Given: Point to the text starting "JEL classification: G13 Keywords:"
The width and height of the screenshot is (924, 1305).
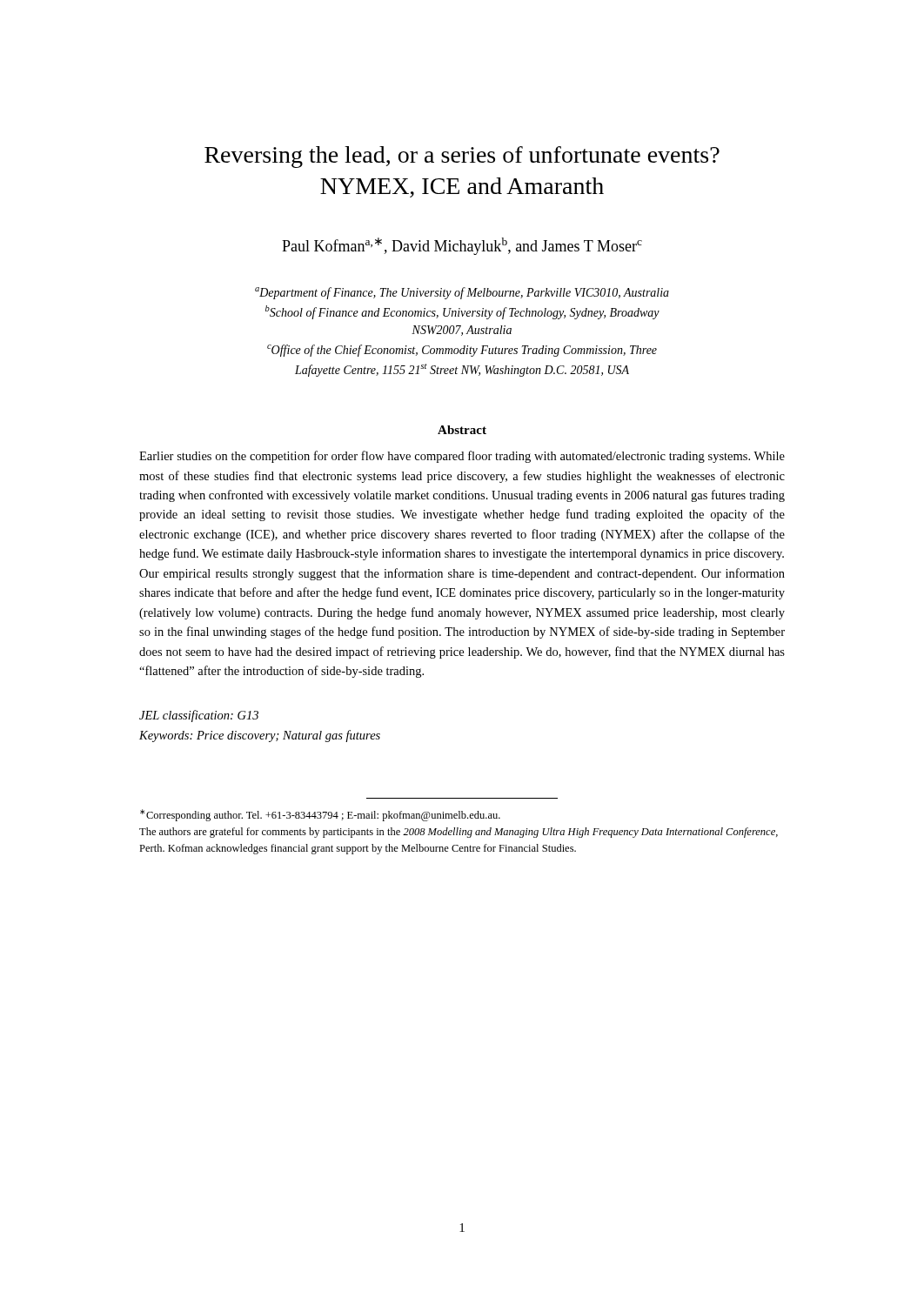Looking at the screenshot, I should tap(260, 725).
